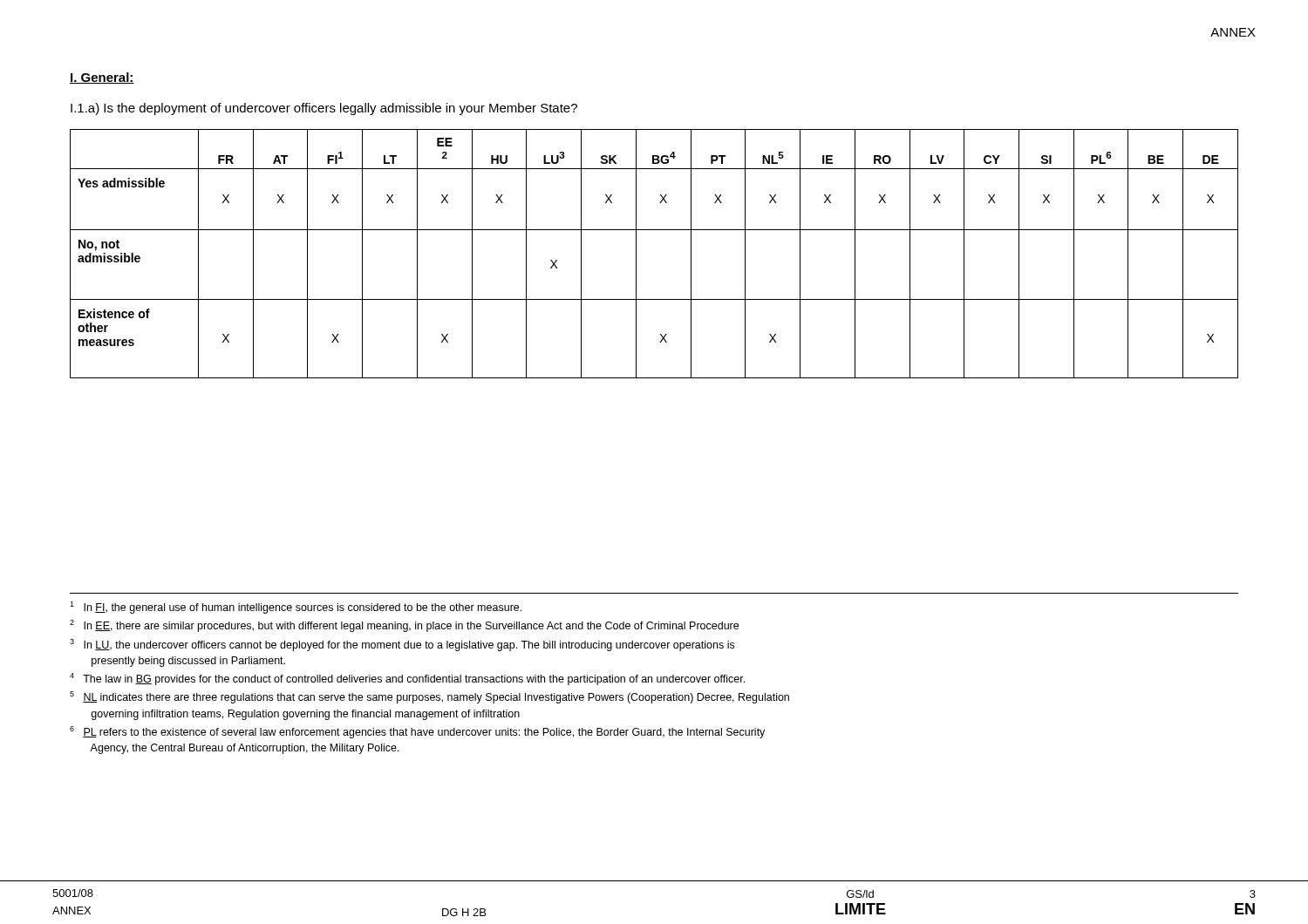Find the table that mentions "Existence of other"
Screen dimensions: 924x1308
click(654, 253)
